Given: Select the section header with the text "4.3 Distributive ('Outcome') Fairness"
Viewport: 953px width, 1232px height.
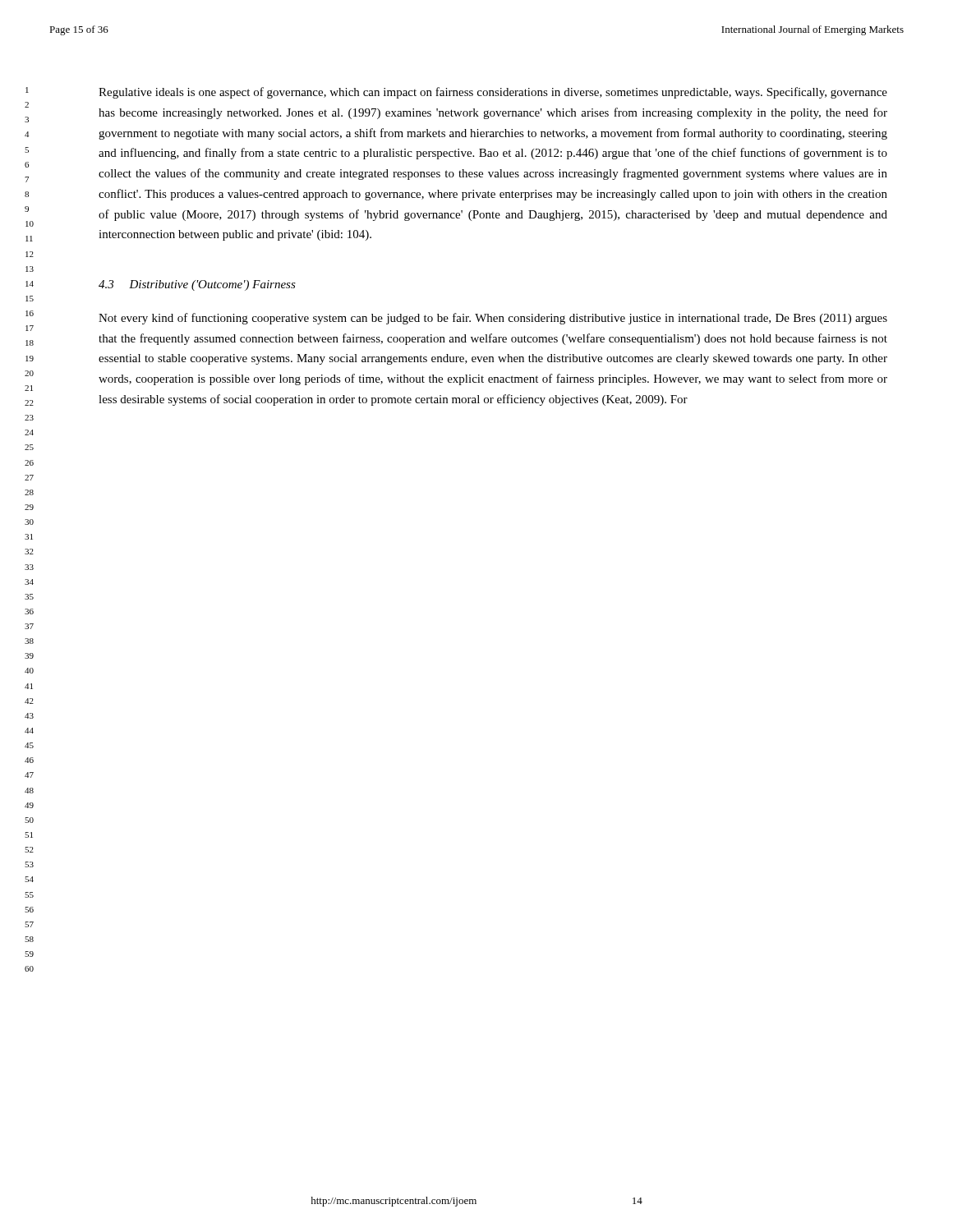Looking at the screenshot, I should (197, 285).
